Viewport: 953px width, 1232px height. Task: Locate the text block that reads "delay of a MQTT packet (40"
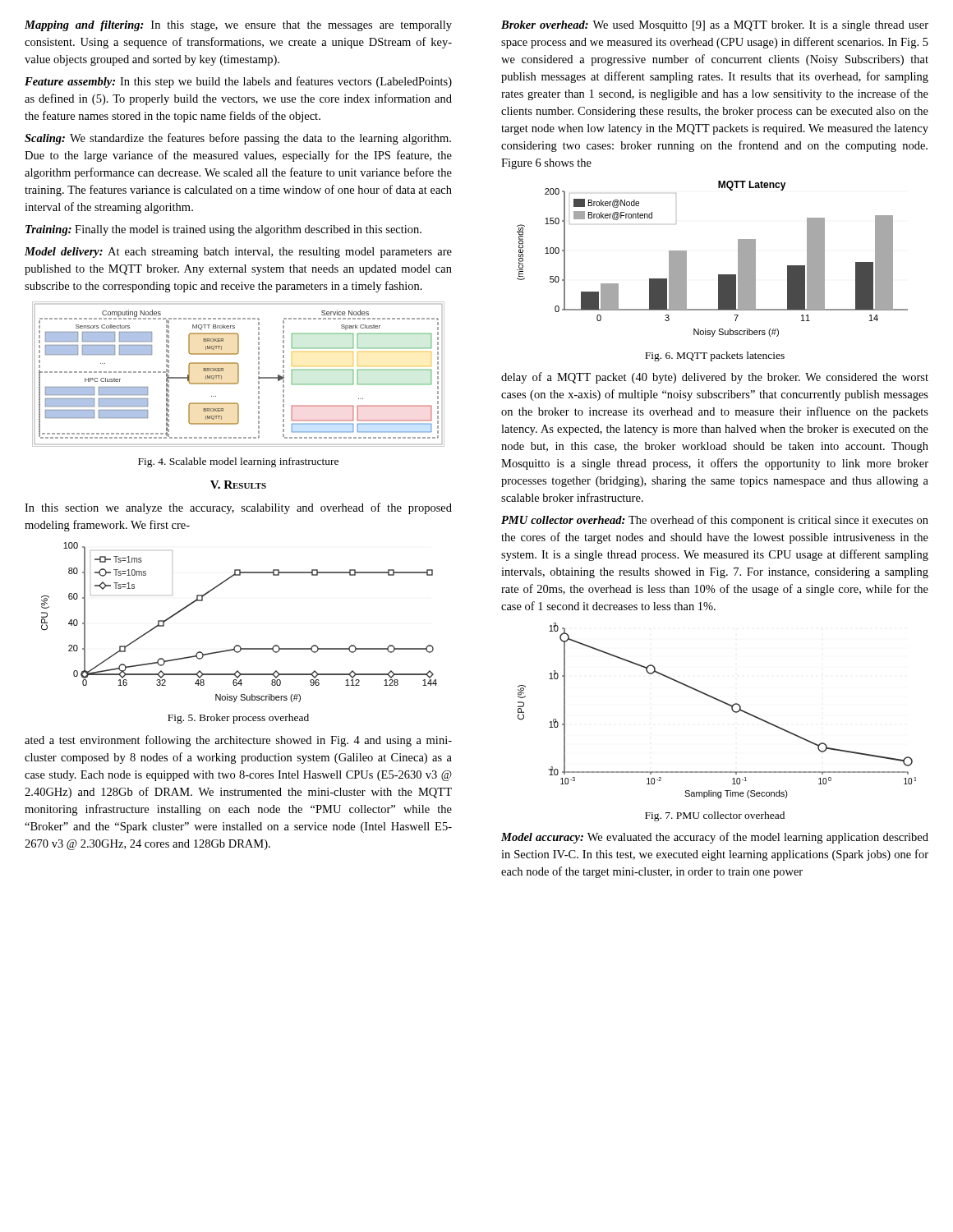pos(715,437)
